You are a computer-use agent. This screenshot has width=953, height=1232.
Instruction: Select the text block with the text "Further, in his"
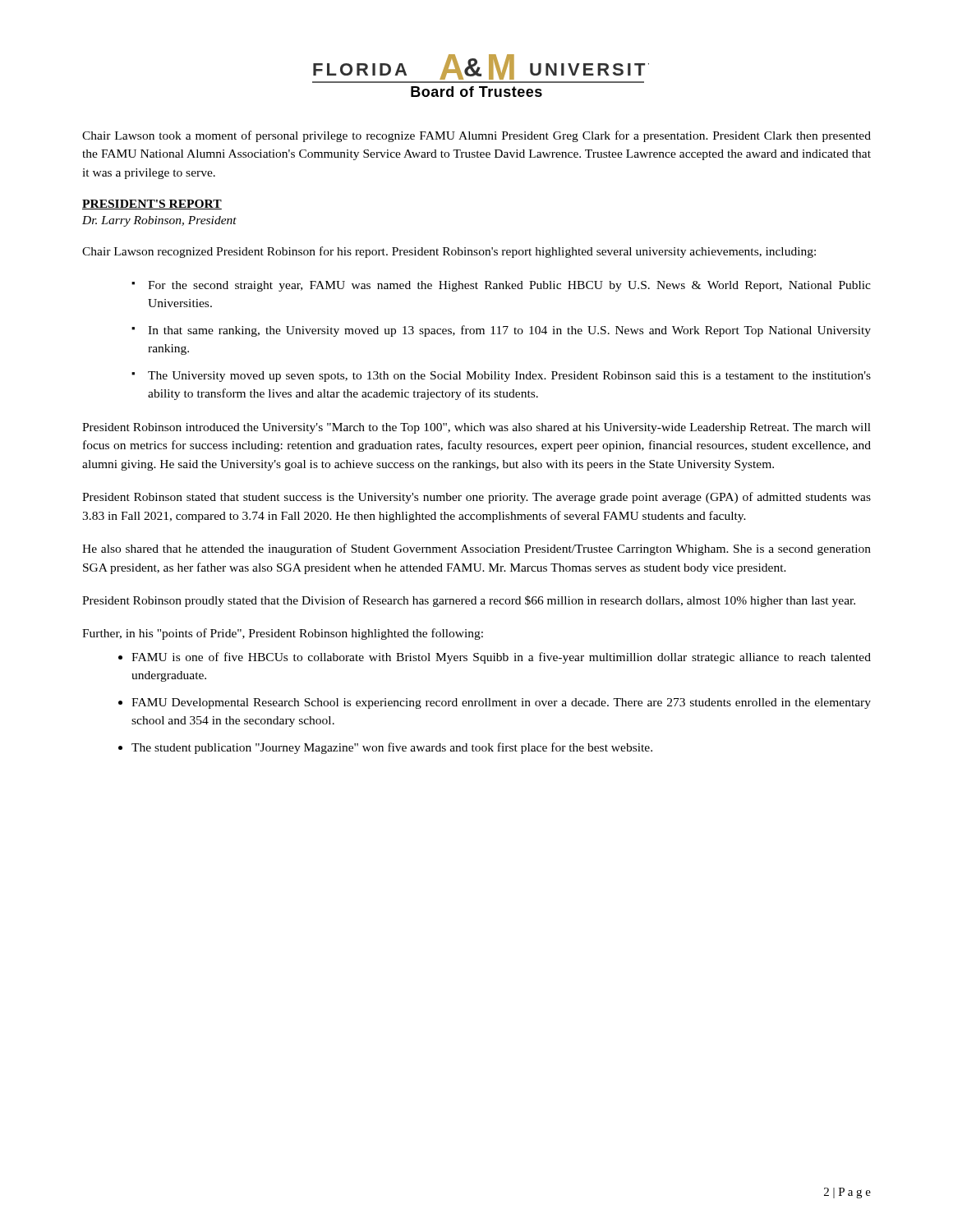[x=283, y=633]
